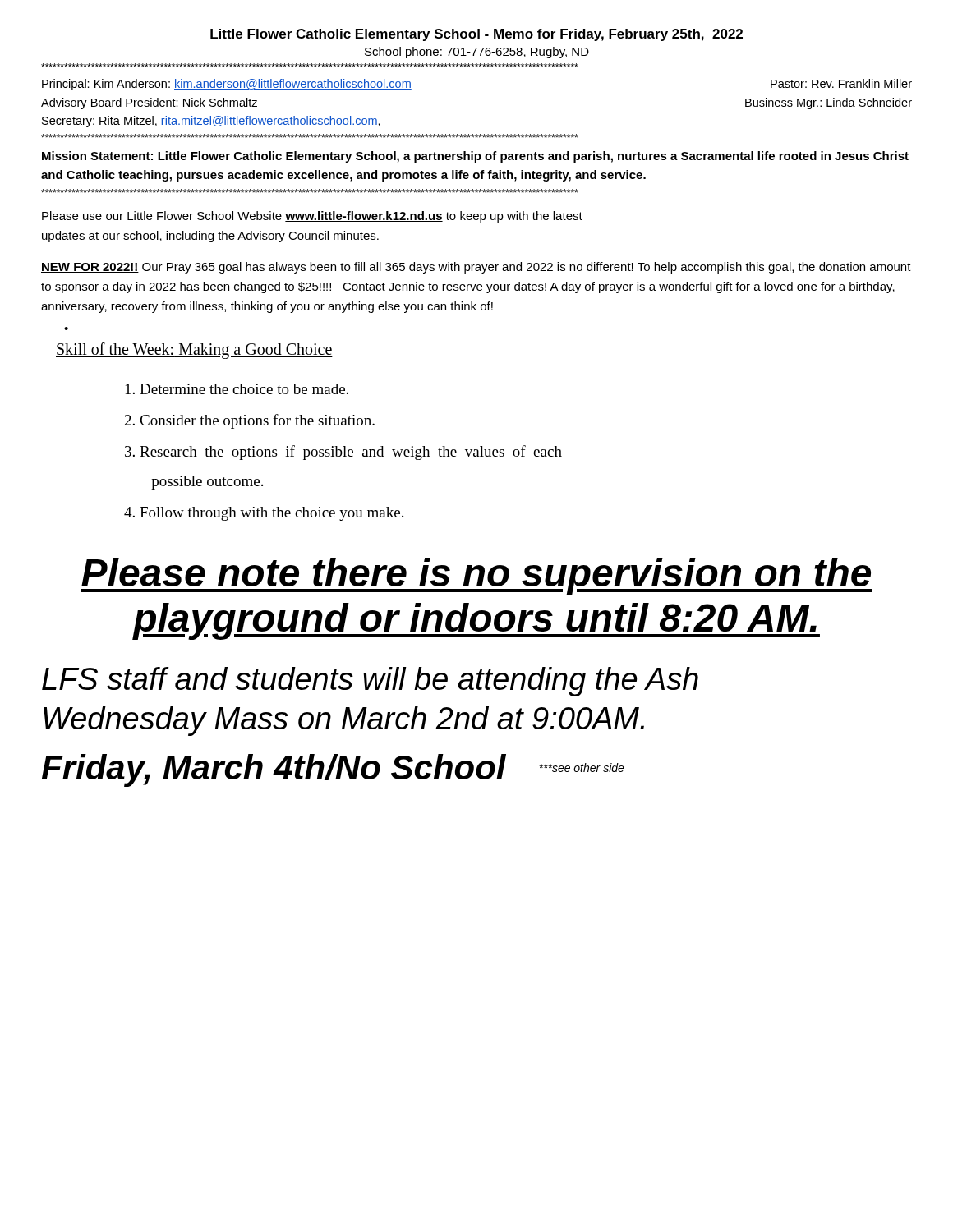Viewport: 953px width, 1232px height.
Task: Find the passage starting "Please note there is"
Action: 476,596
